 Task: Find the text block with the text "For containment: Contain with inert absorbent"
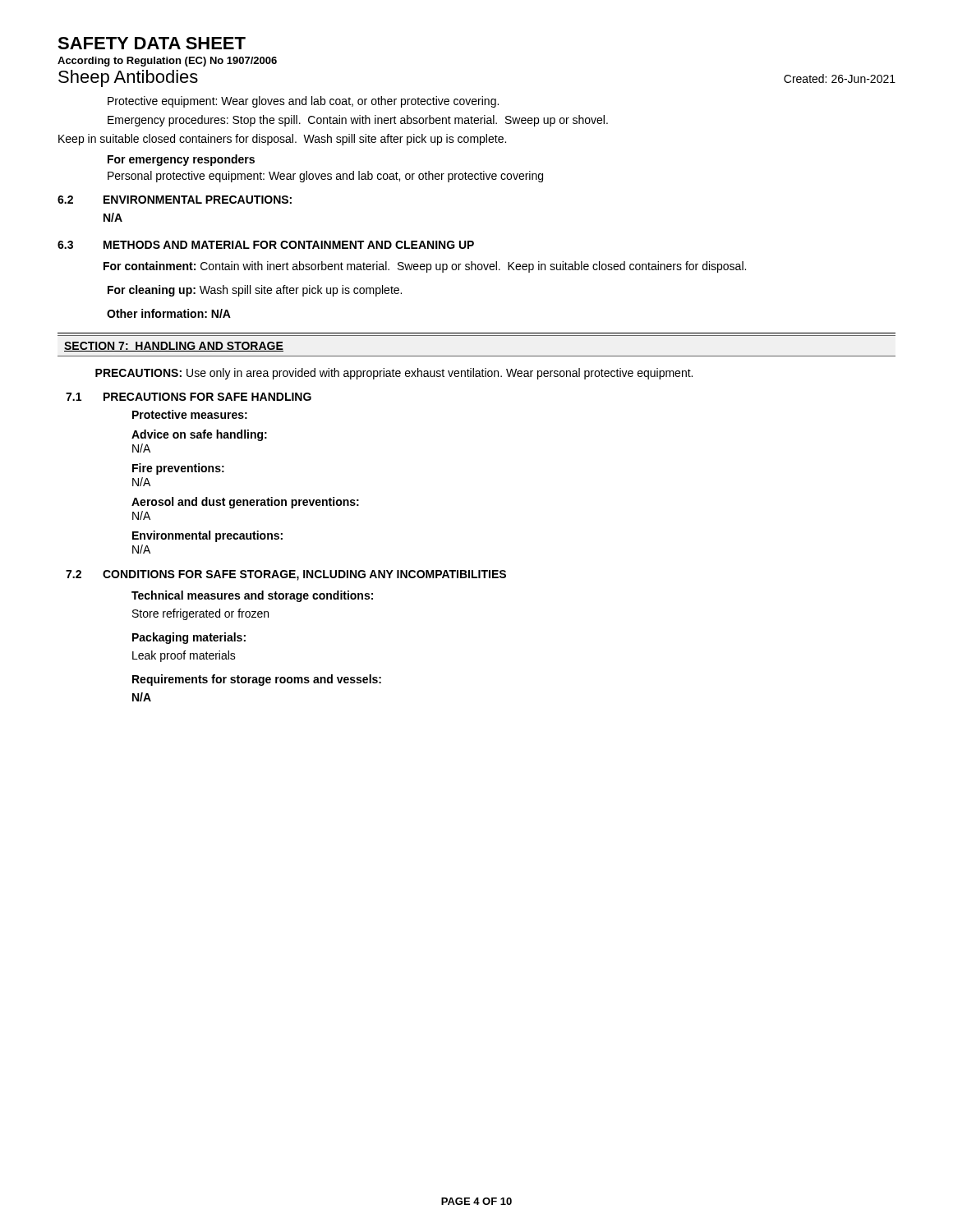click(425, 266)
